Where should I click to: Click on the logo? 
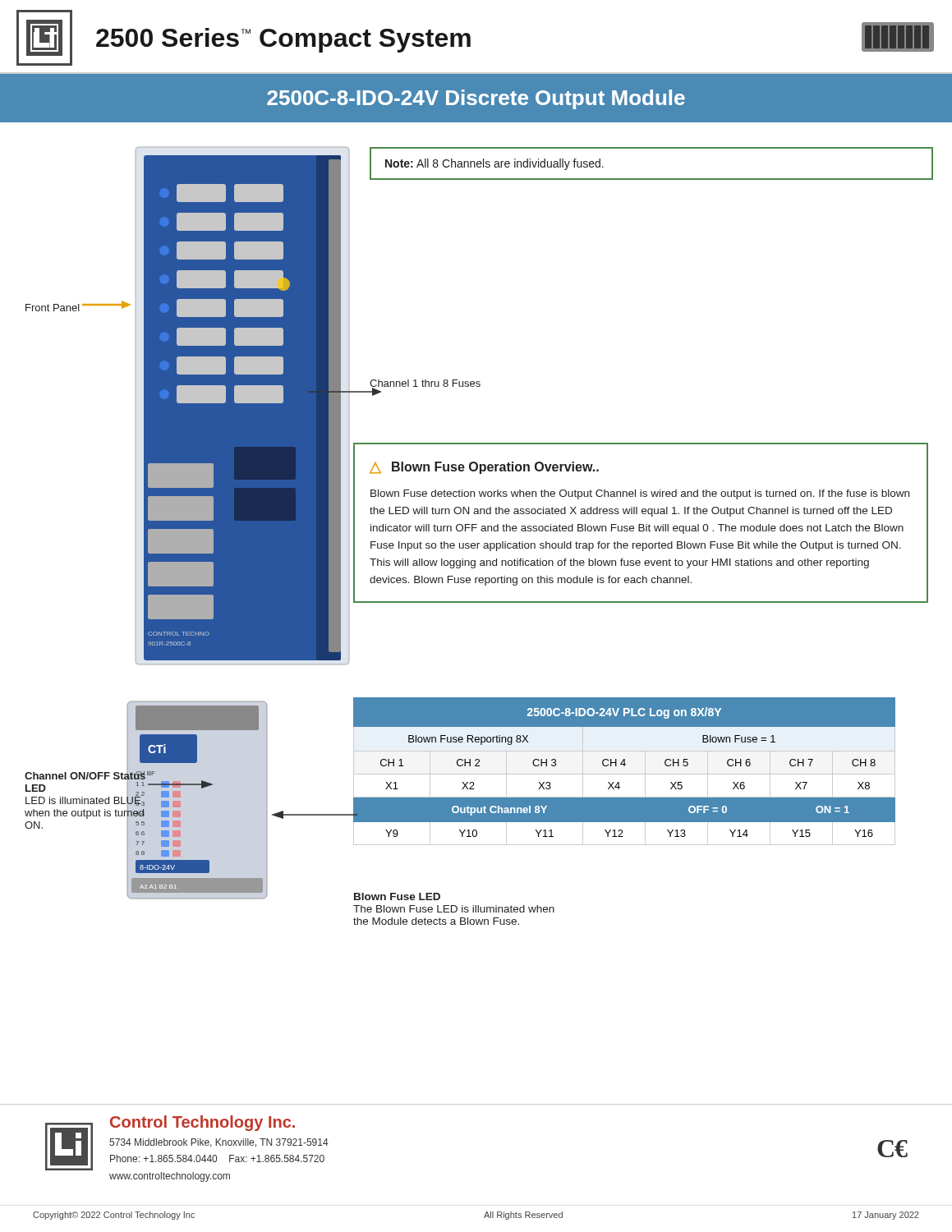pos(69,1149)
